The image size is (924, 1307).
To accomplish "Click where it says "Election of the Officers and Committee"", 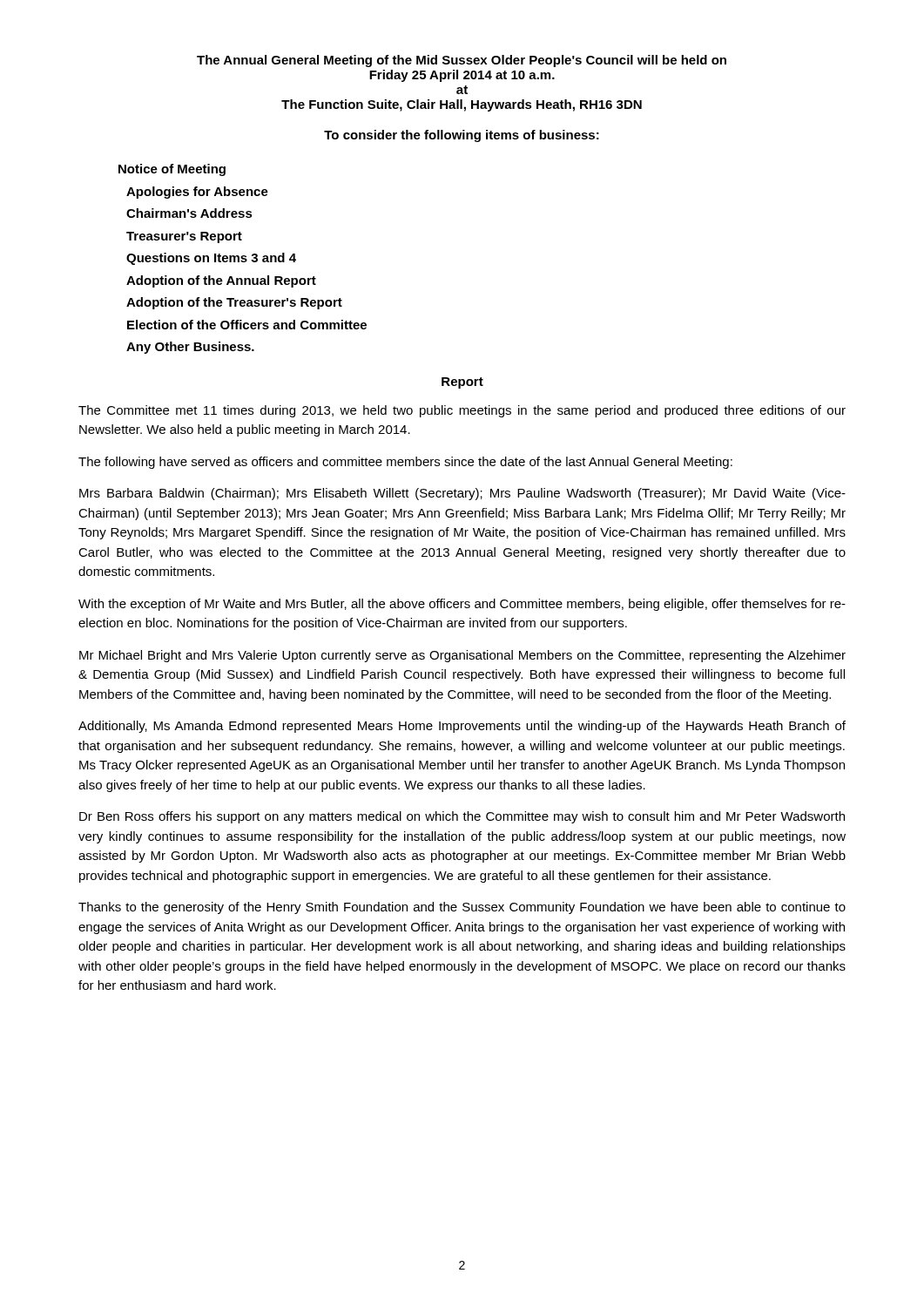I will 247,324.
